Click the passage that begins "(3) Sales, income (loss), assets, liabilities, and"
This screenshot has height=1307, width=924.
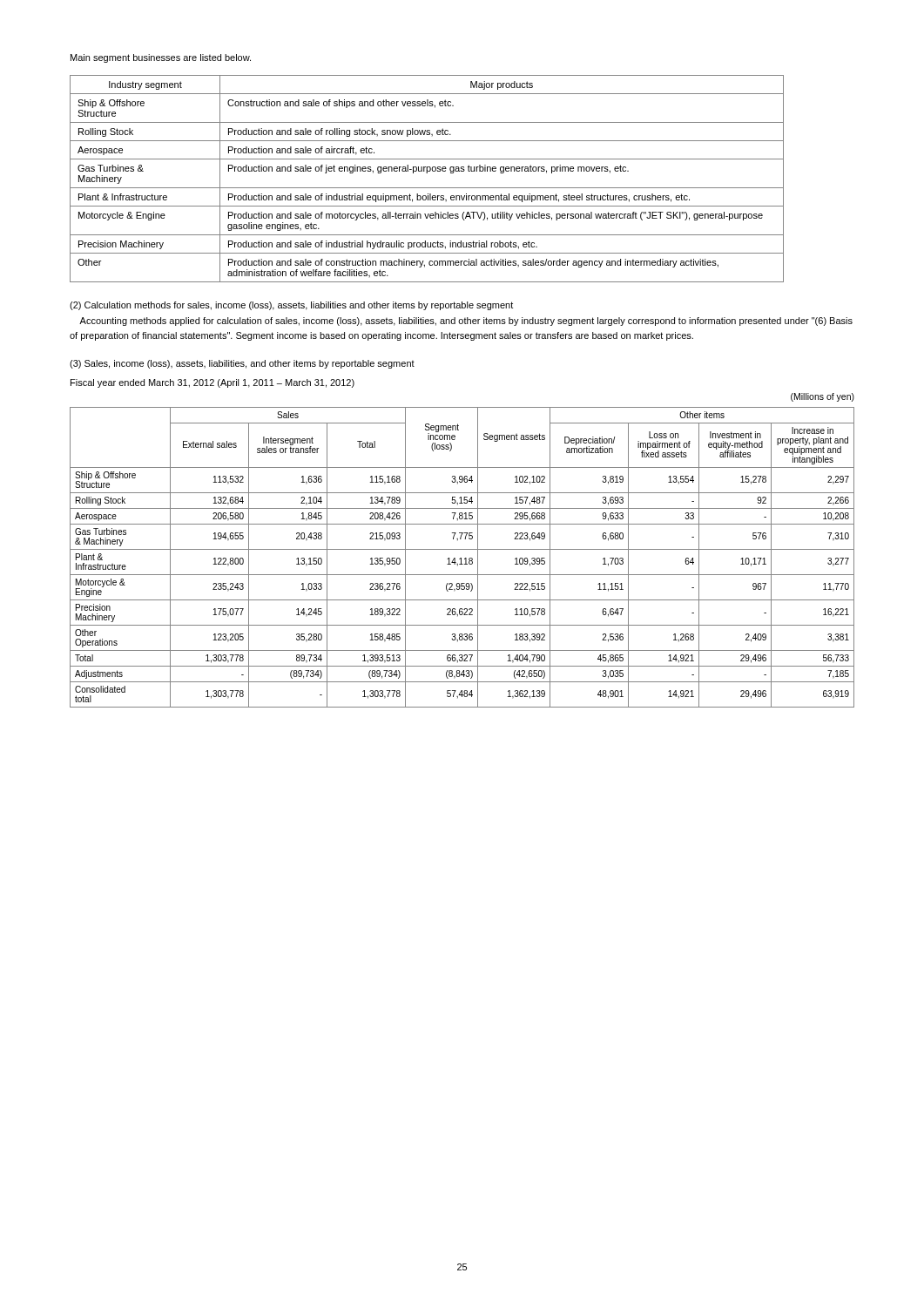[x=242, y=363]
